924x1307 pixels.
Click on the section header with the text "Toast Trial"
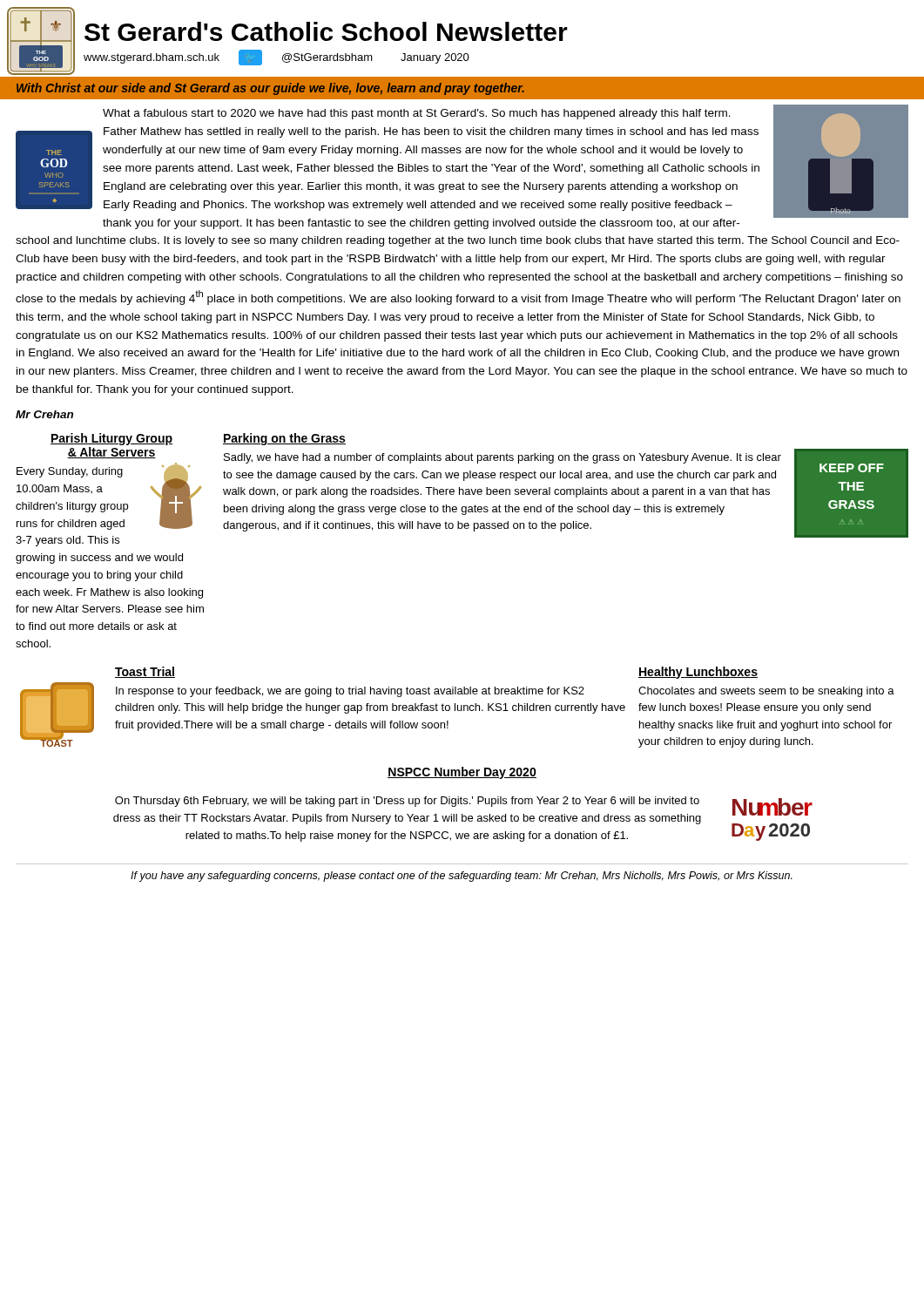click(x=145, y=671)
